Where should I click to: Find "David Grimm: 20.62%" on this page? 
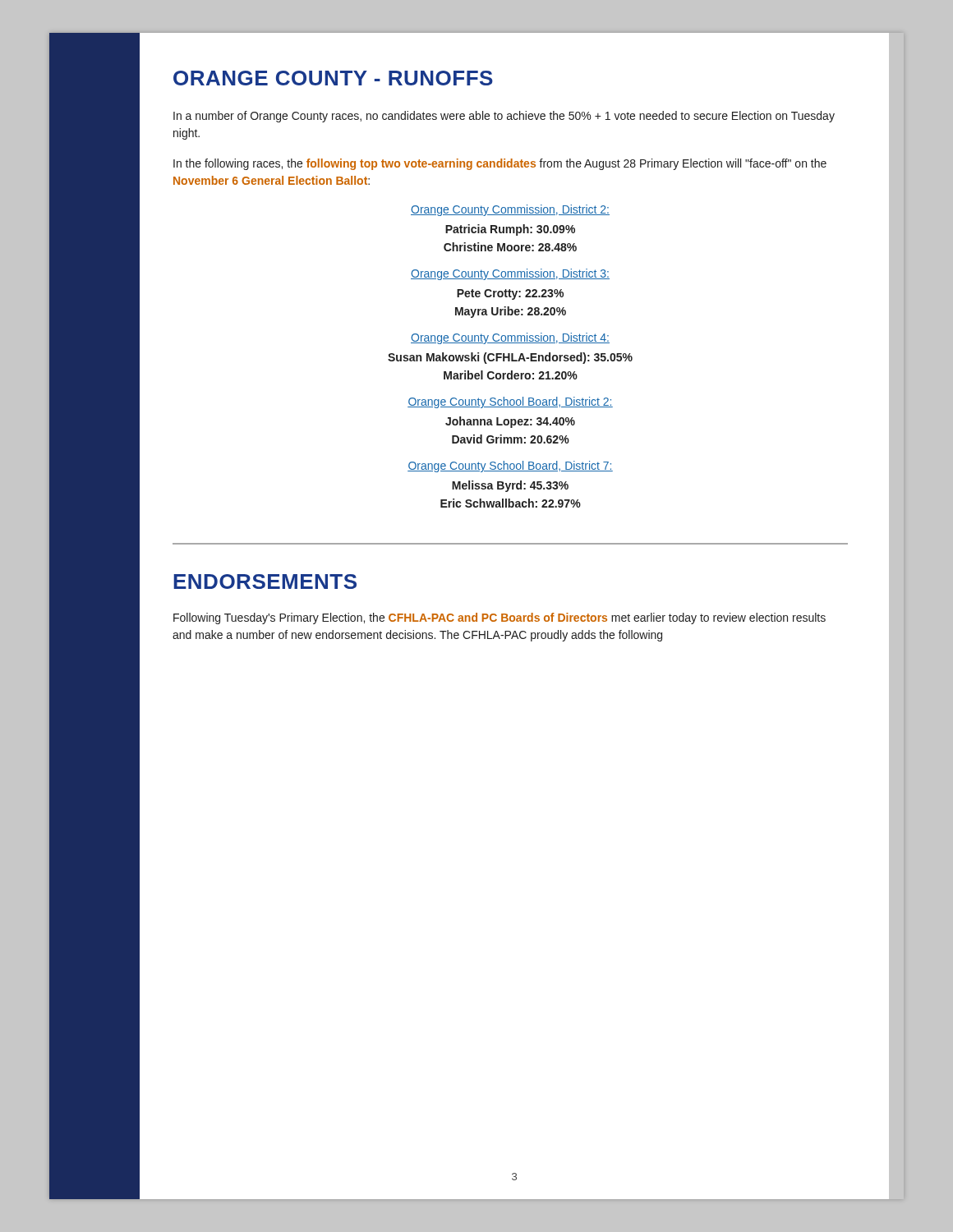510,439
